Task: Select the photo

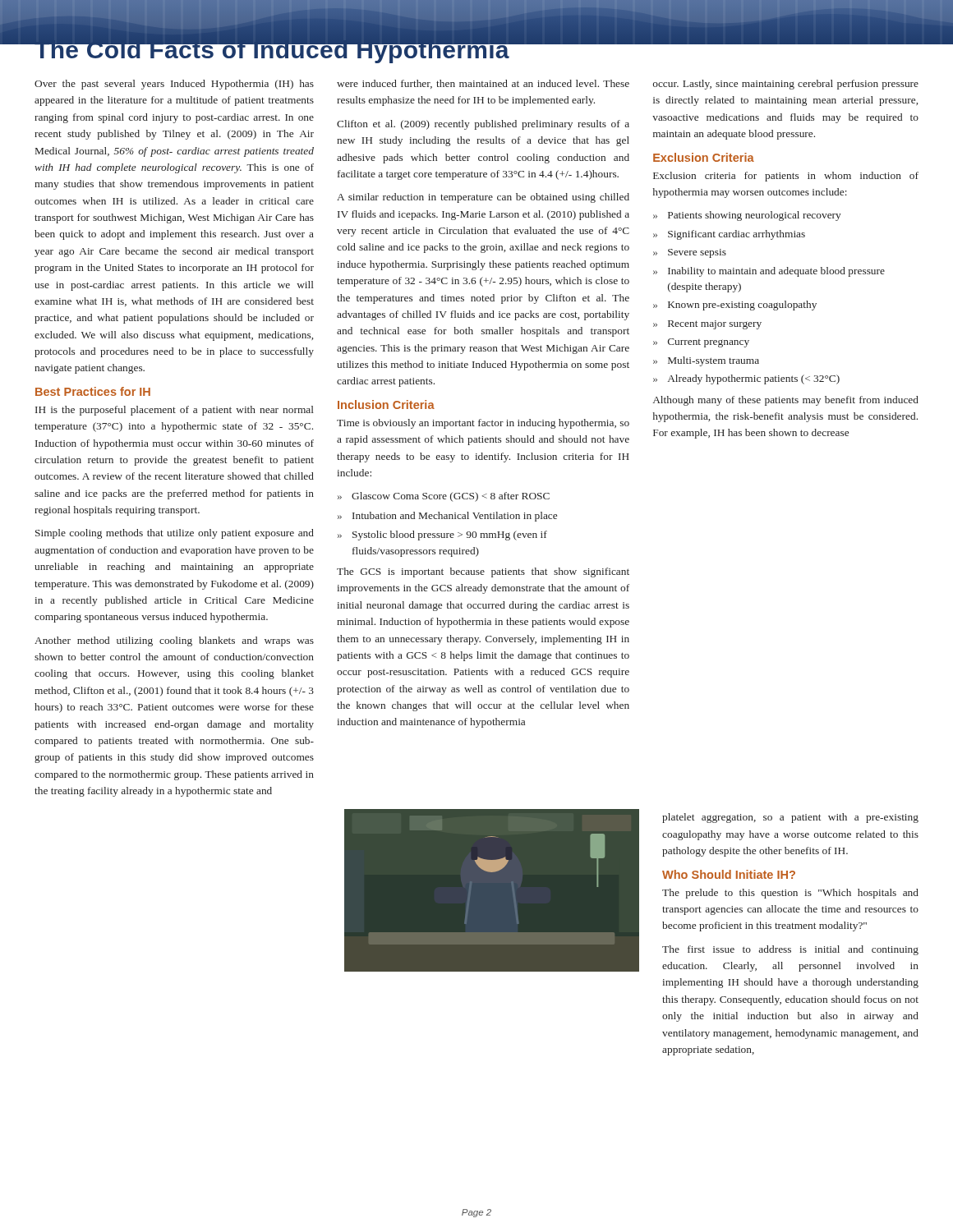Action: tap(492, 937)
